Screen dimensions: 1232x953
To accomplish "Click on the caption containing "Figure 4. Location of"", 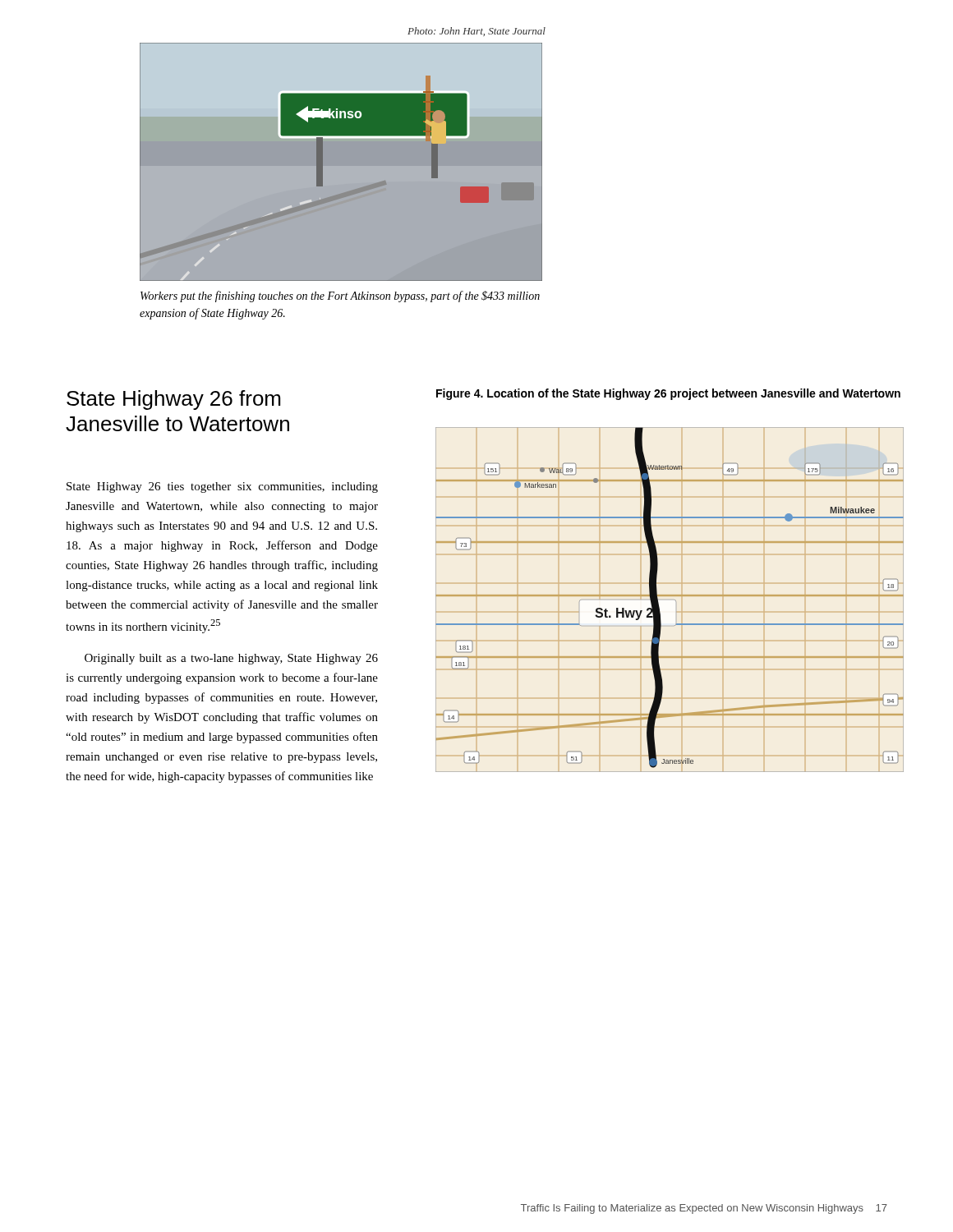I will pos(668,393).
